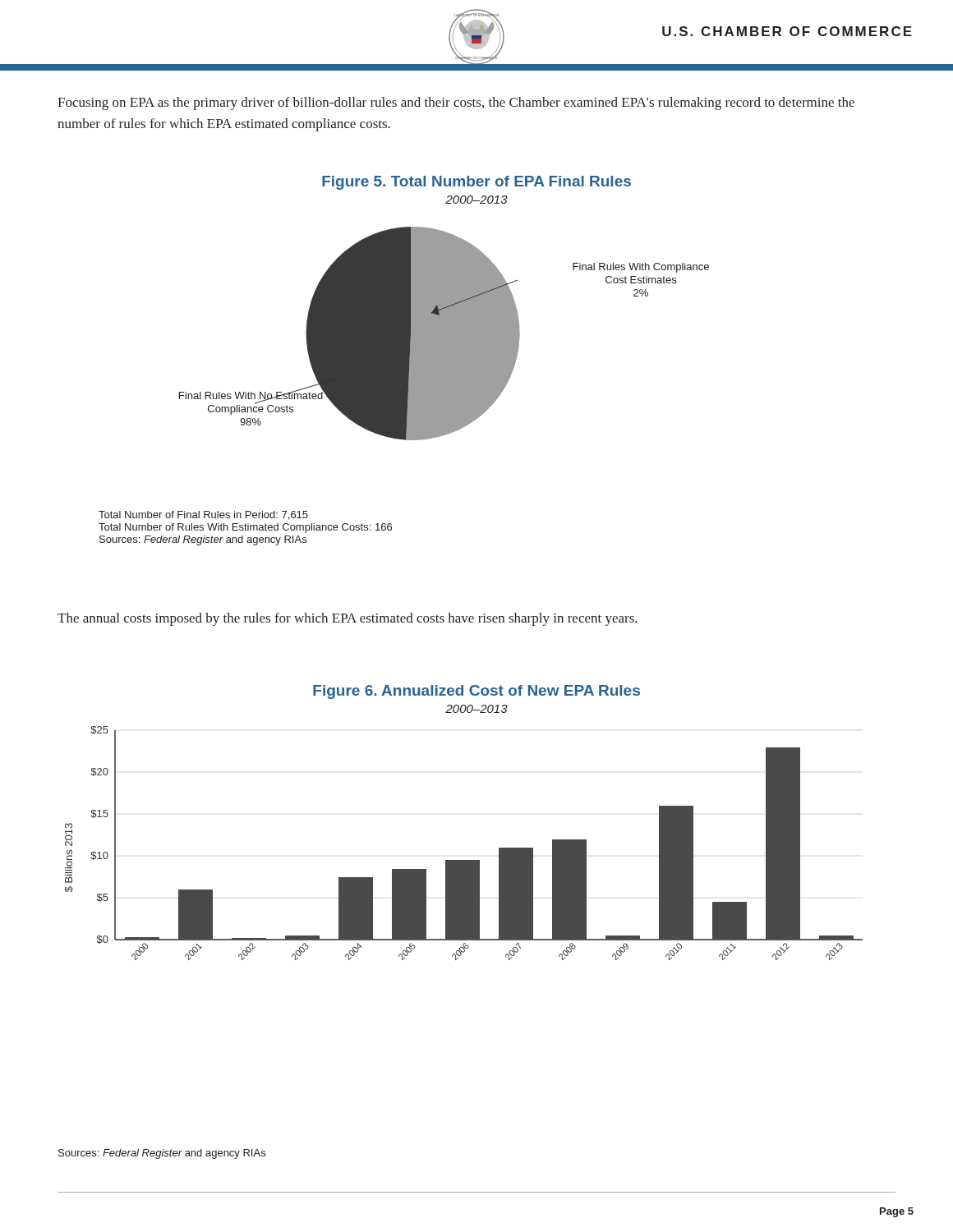
Task: Navigate to the passage starting "Sources: Federal Register and agency RIAs"
Action: [x=162, y=1153]
